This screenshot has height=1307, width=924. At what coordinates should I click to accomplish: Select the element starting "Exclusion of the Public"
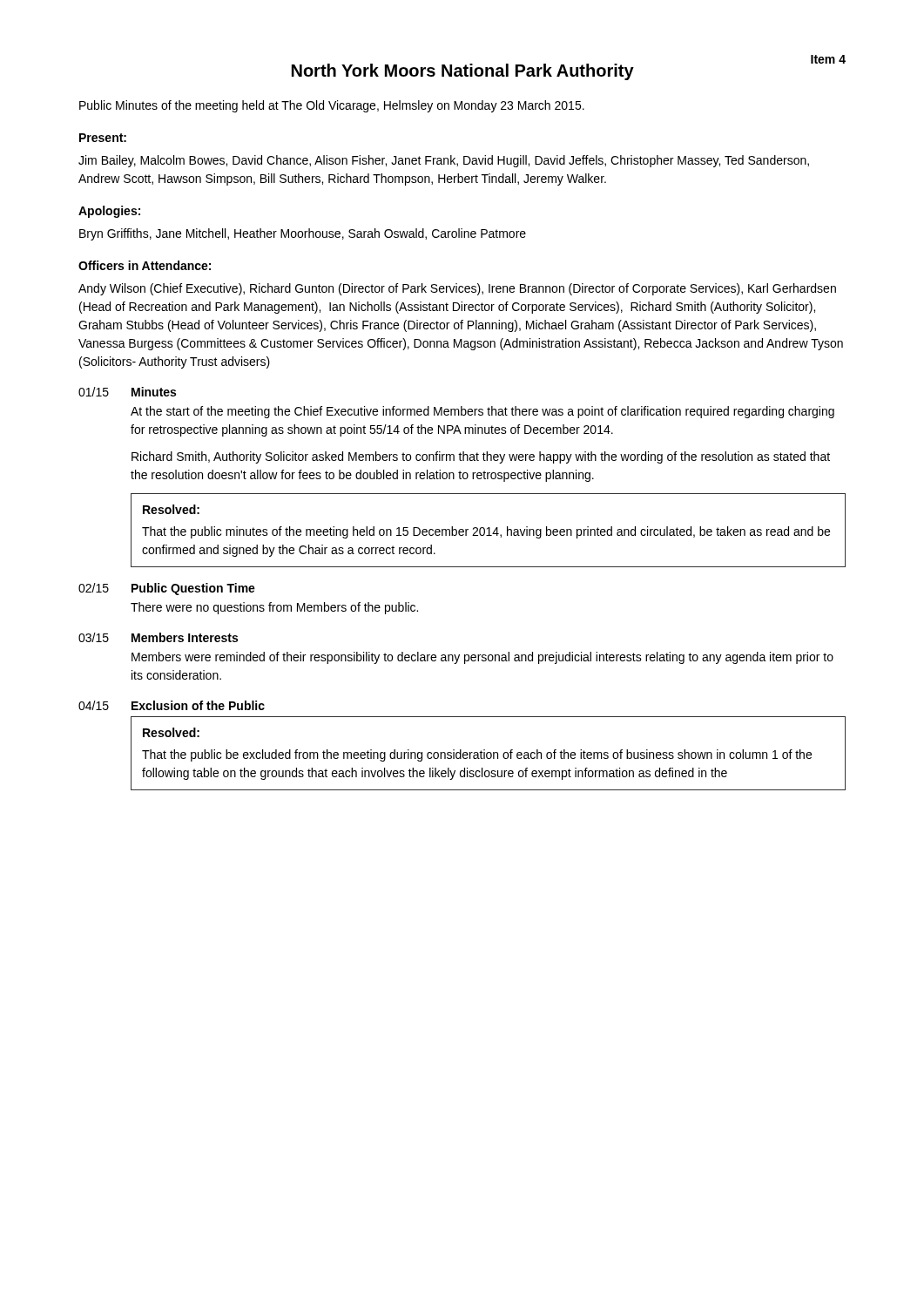(198, 706)
